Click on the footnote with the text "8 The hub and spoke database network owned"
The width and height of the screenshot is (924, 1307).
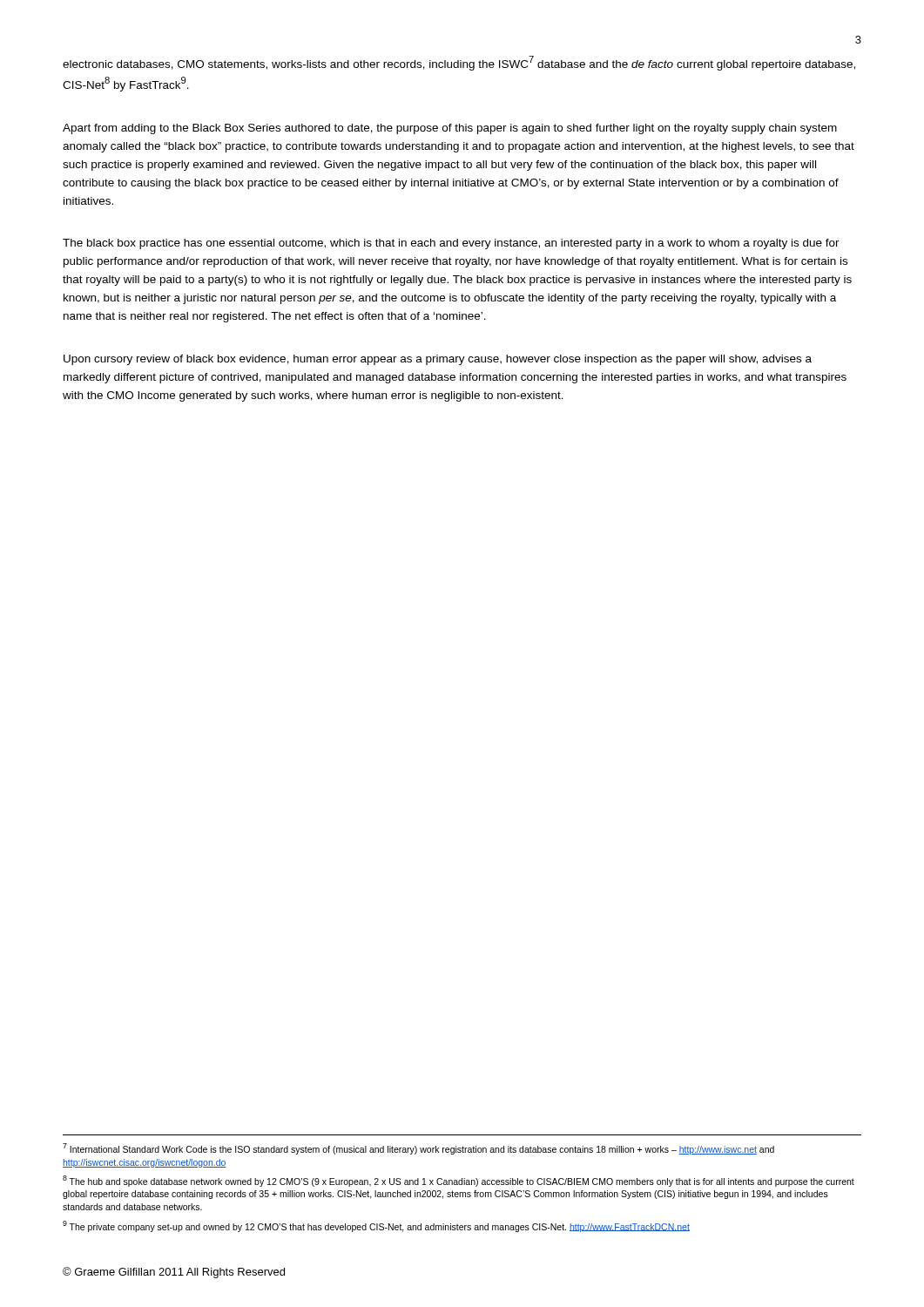pyautogui.click(x=458, y=1193)
